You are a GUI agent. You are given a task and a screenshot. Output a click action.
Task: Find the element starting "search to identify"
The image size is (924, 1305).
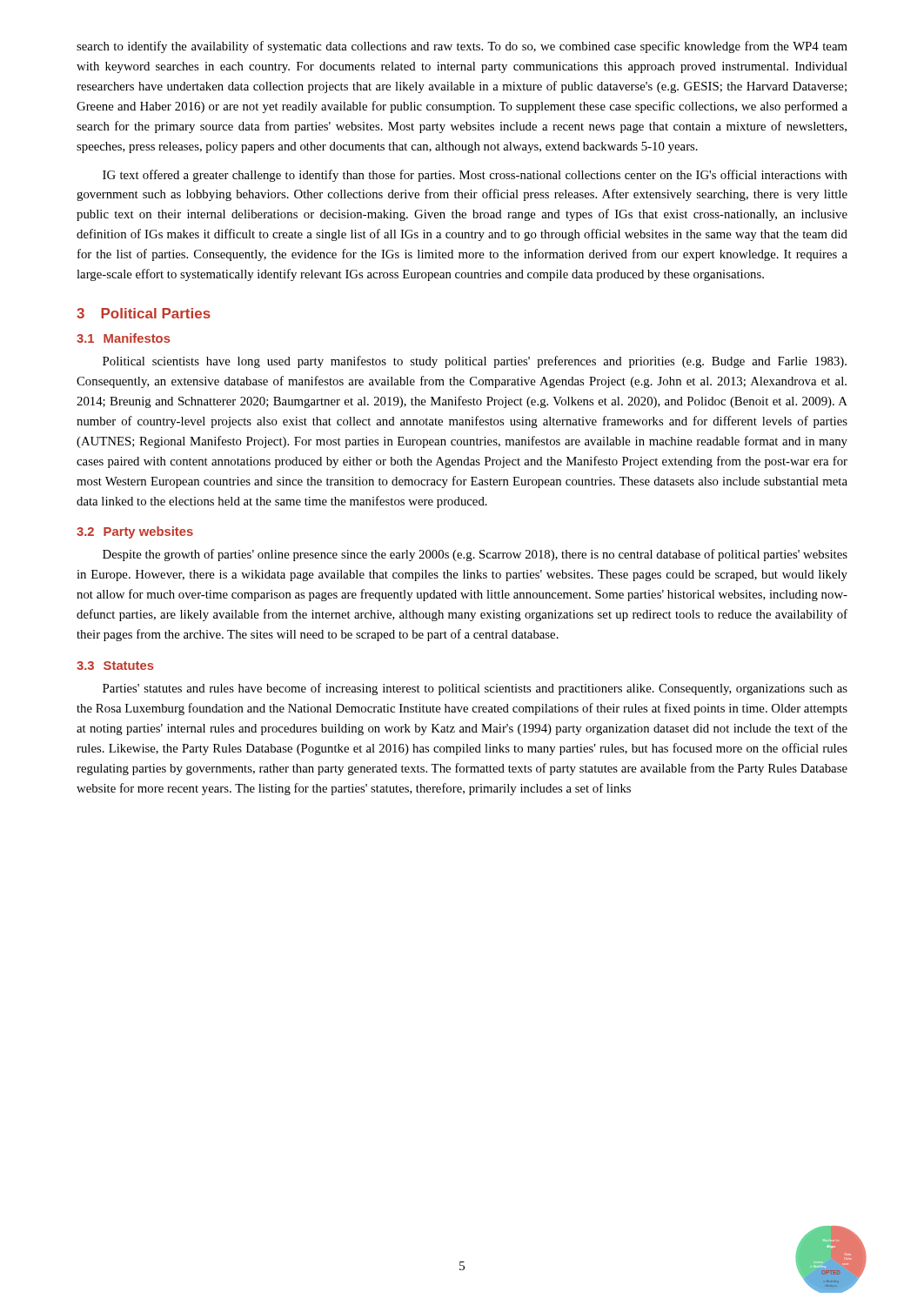click(462, 96)
